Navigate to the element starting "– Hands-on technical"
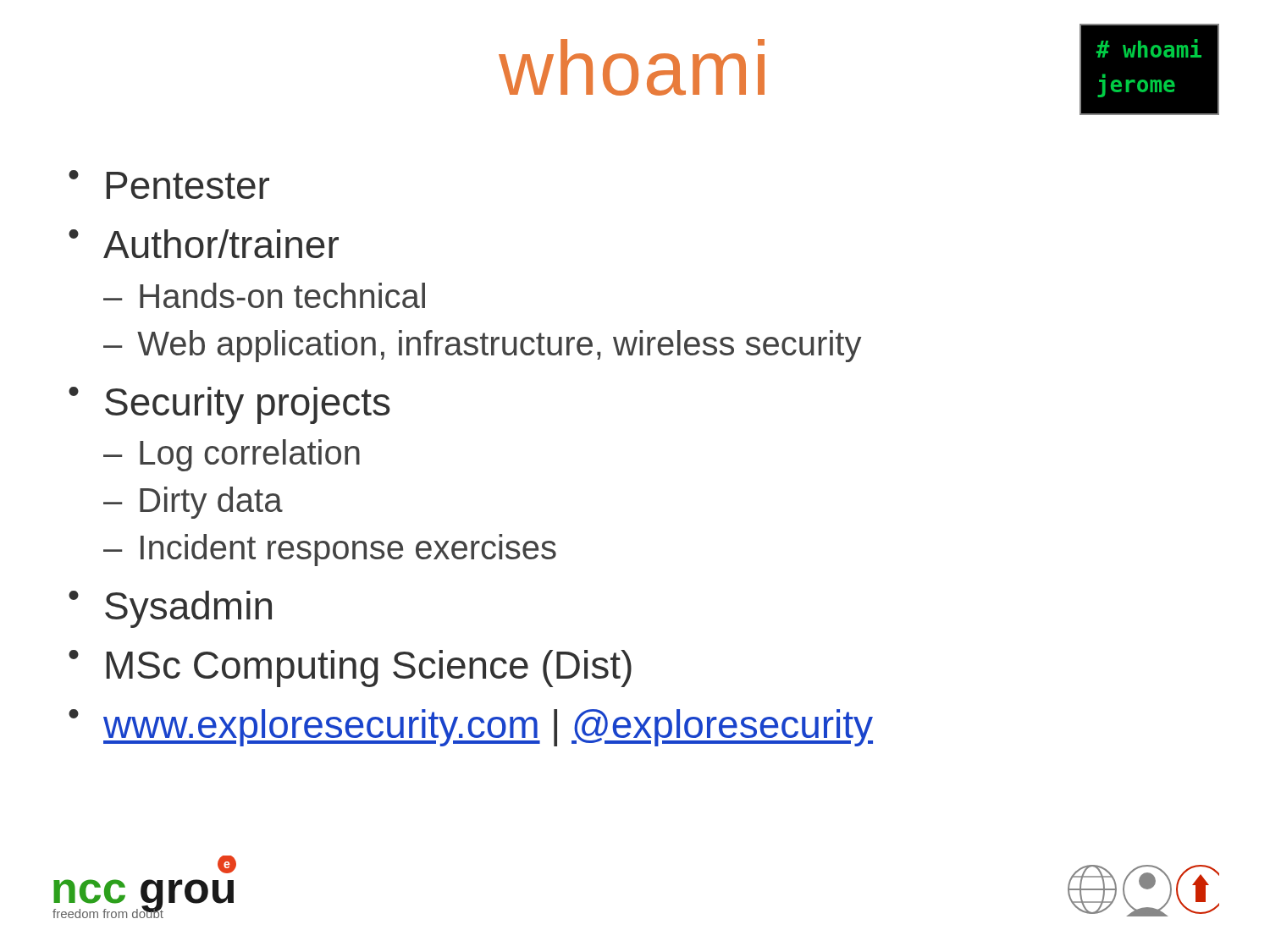1270x952 pixels. (265, 296)
